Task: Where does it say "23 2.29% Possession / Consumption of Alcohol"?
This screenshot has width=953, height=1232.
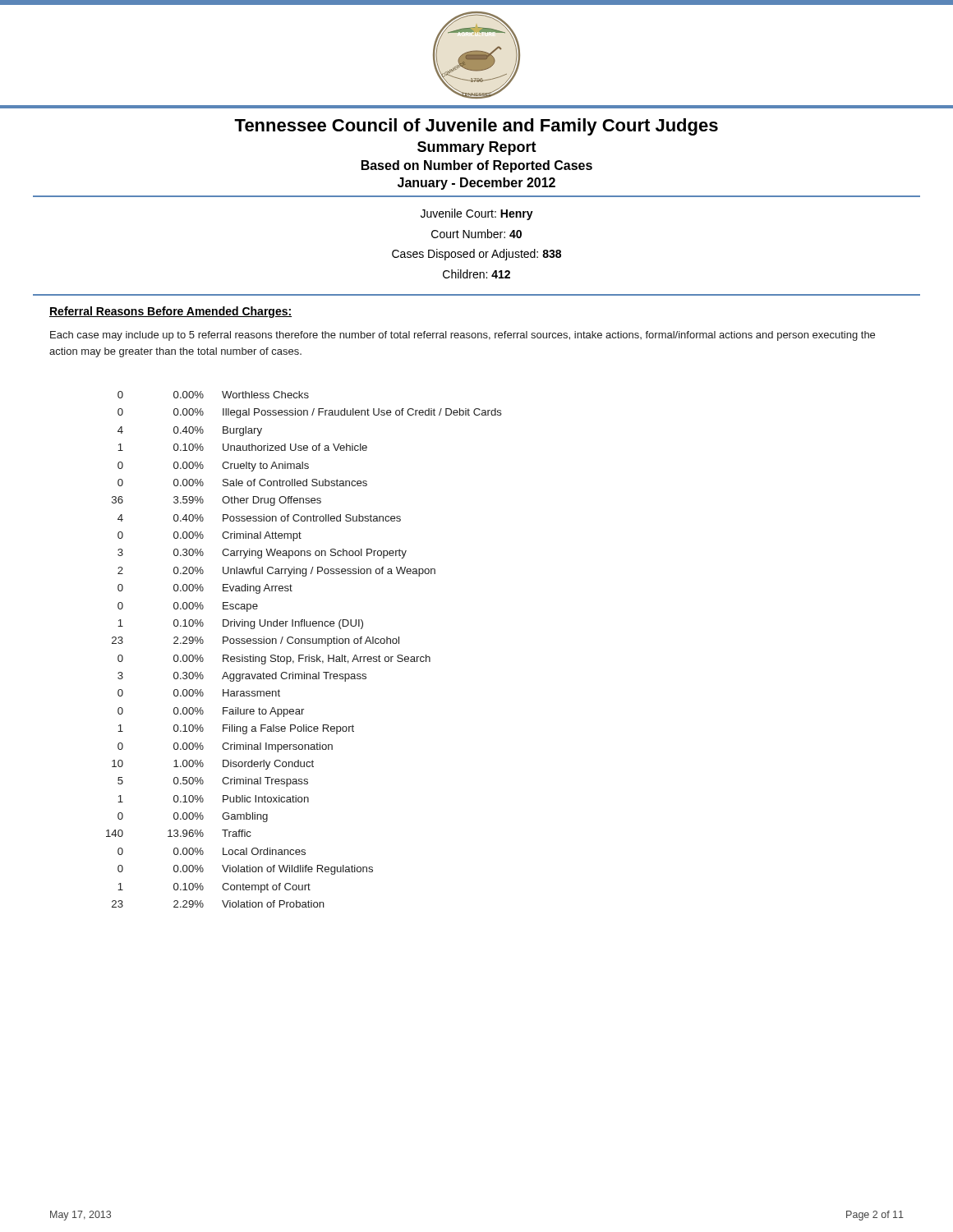Action: (x=256, y=641)
